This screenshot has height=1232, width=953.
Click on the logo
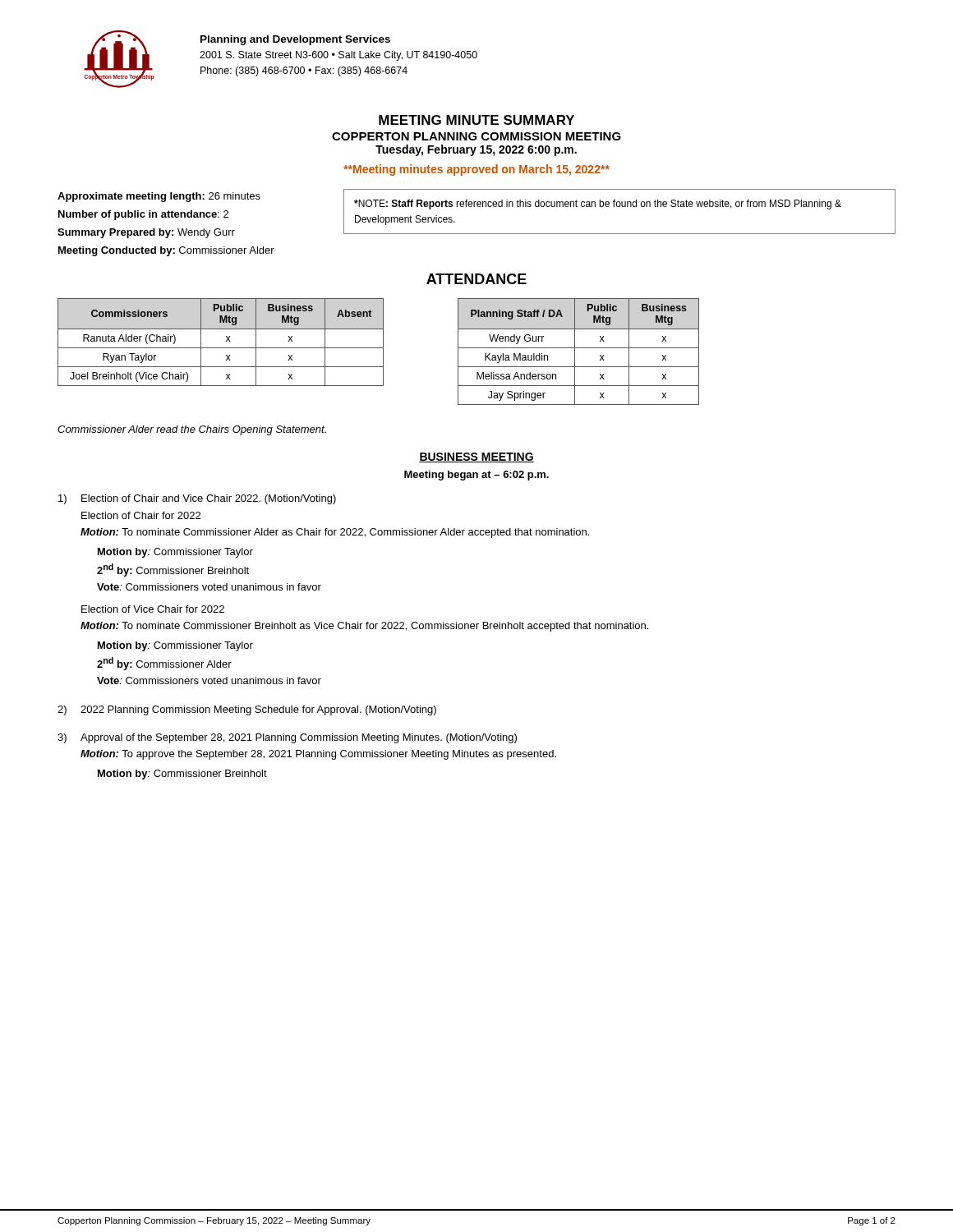121,64
